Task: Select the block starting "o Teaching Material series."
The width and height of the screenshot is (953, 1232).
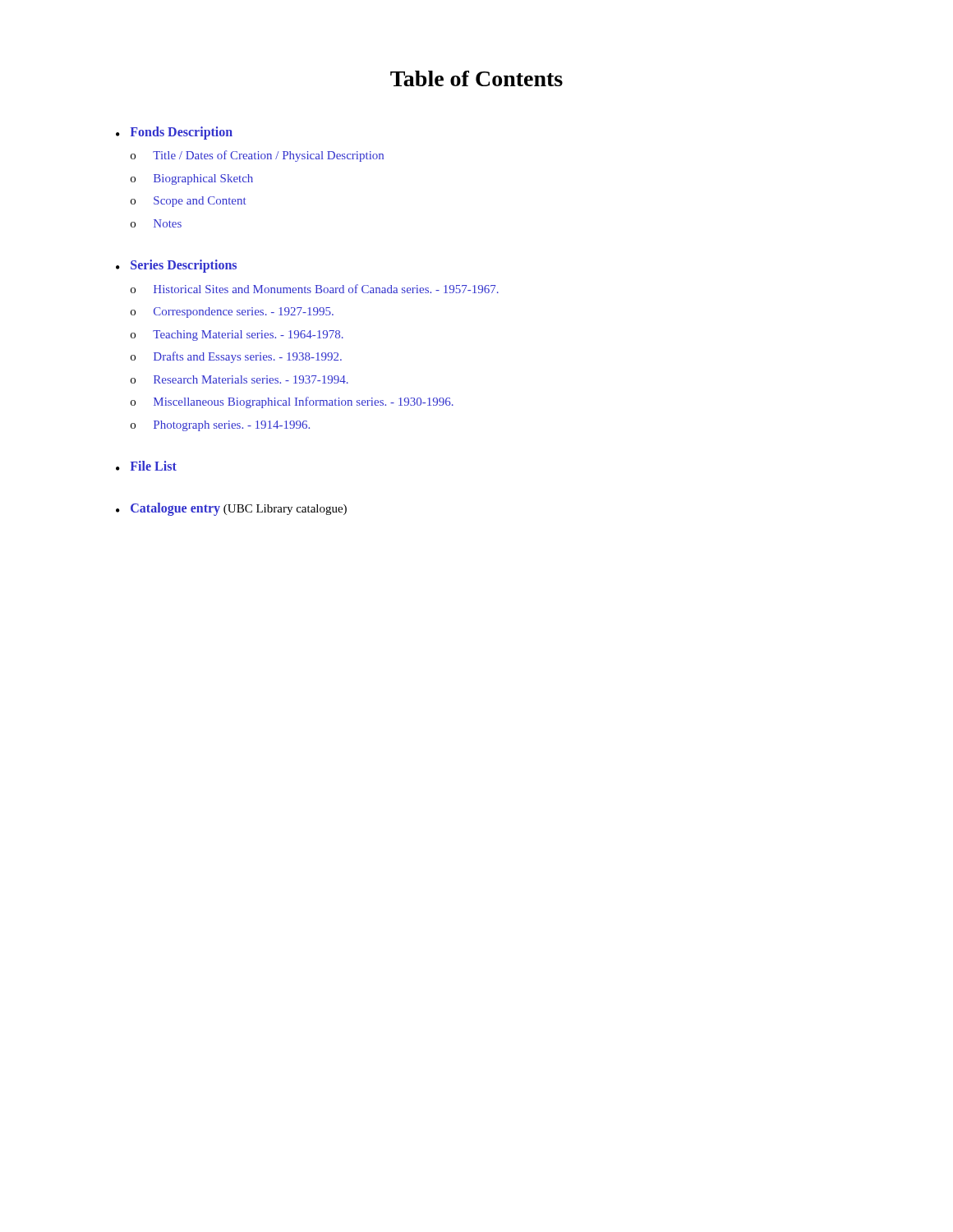Action: (237, 334)
